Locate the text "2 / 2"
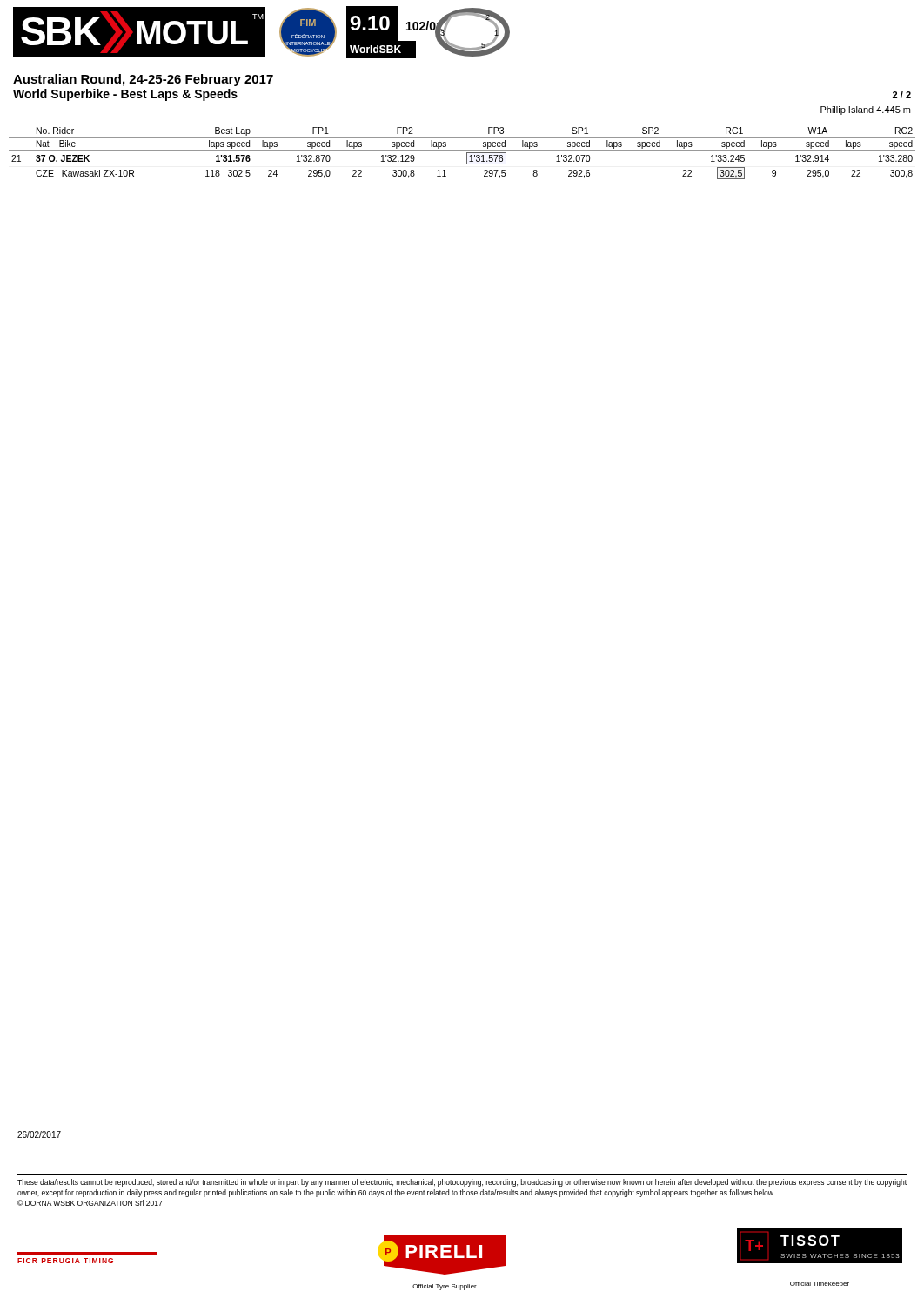924x1305 pixels. tap(902, 95)
